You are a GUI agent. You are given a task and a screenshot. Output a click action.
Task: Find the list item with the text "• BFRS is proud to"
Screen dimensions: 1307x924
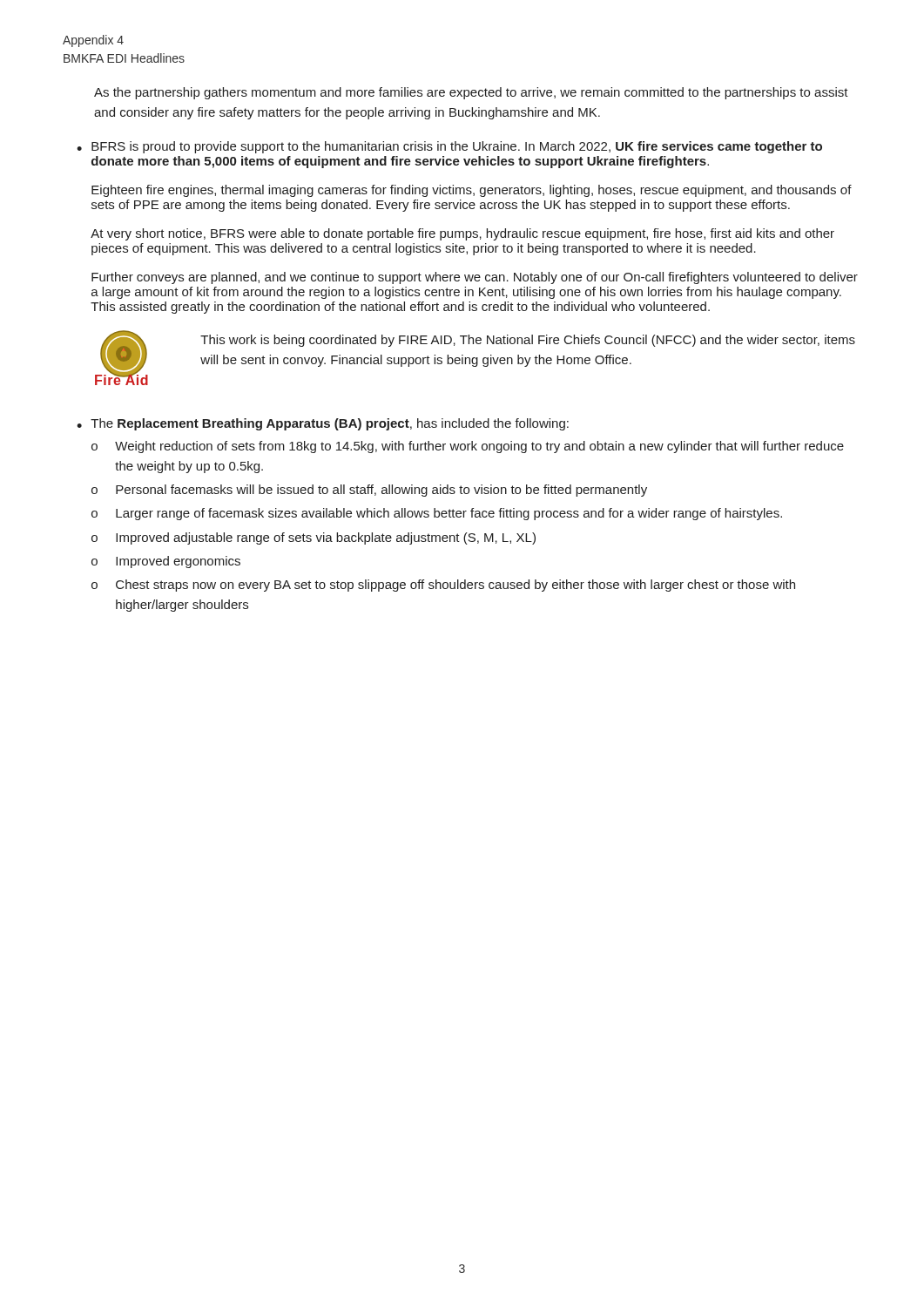[478, 271]
